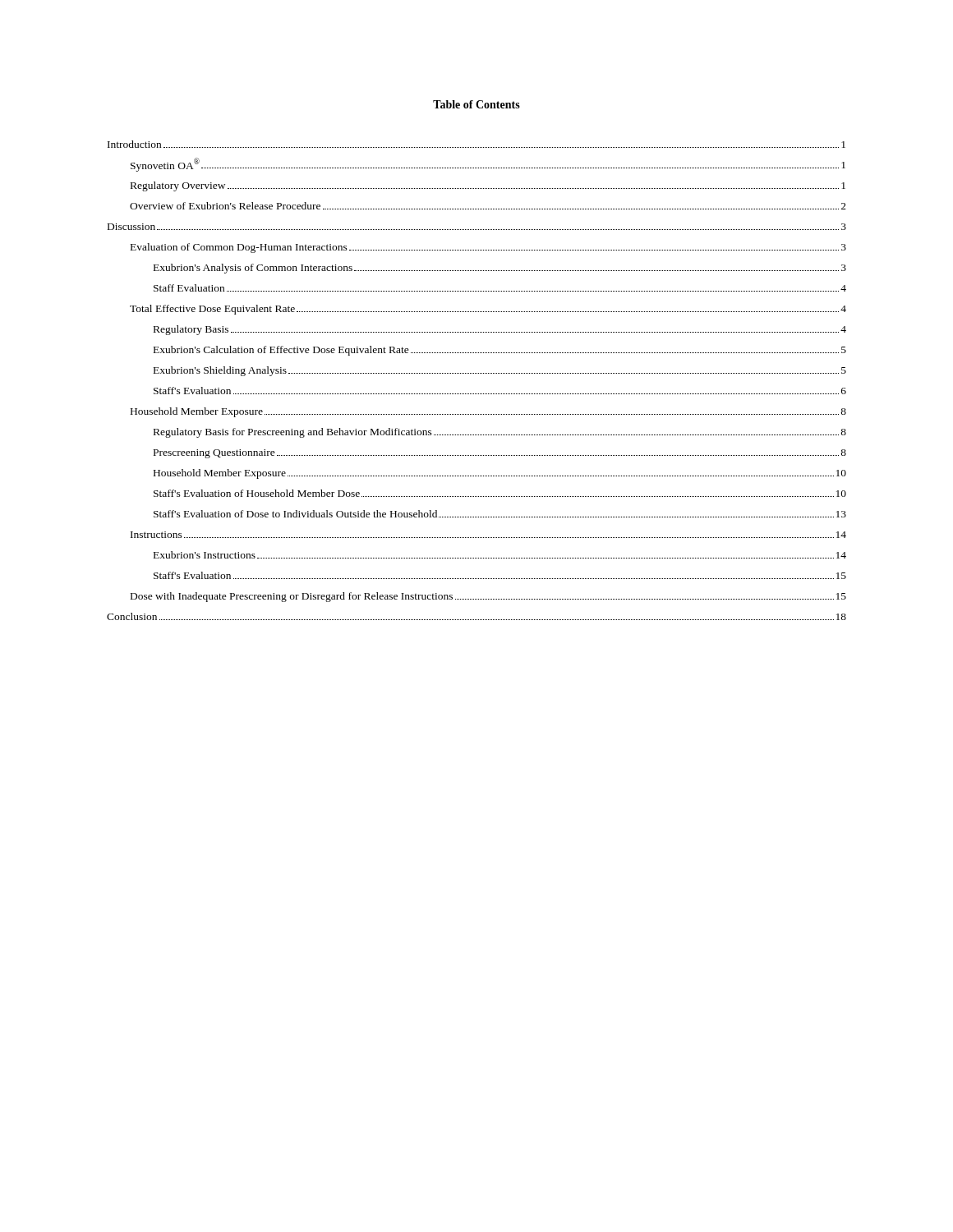
Task: Find the list item that says "Regulatory Overview 1"
Action: [x=488, y=186]
